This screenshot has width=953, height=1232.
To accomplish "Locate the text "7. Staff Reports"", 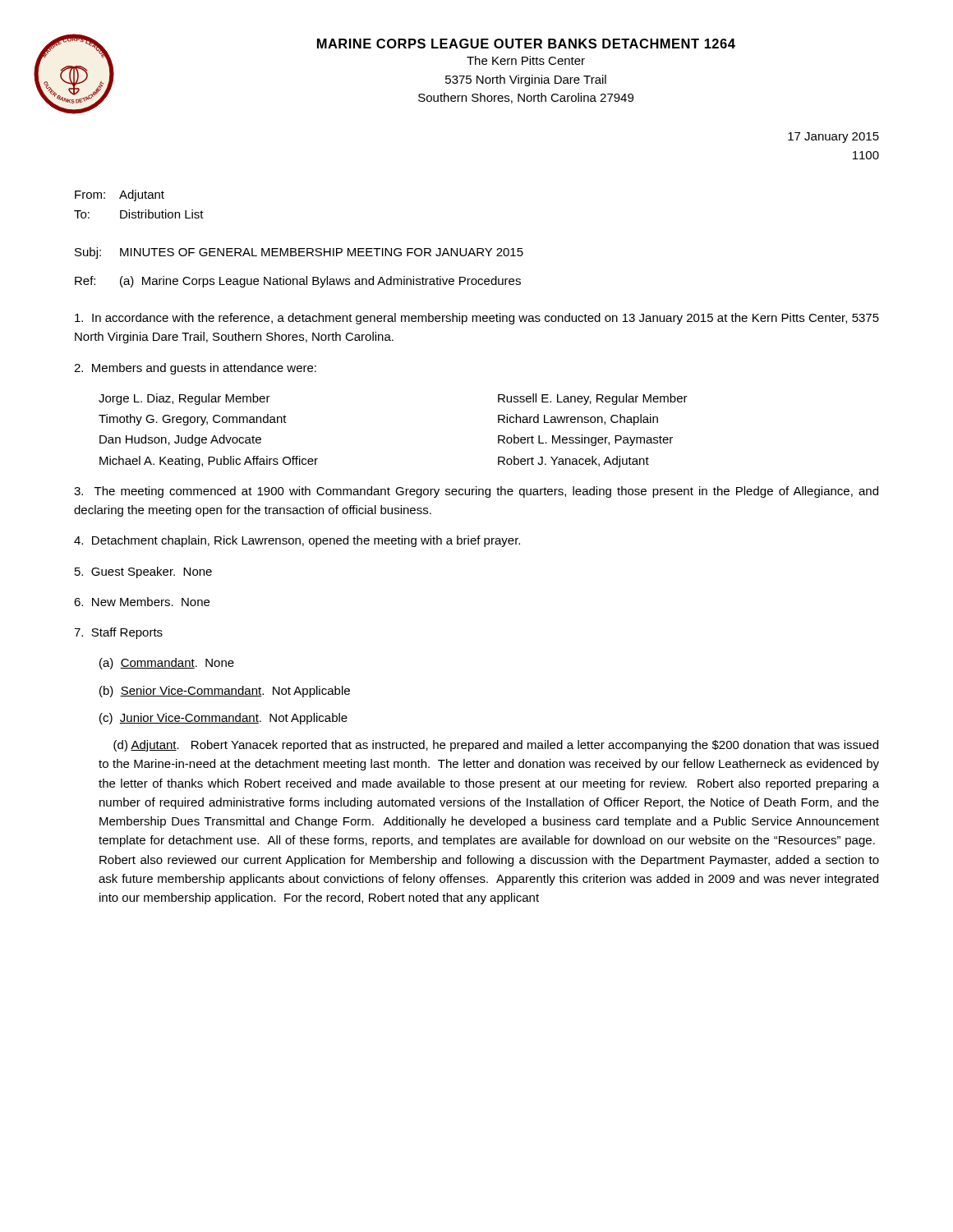I will [x=118, y=632].
